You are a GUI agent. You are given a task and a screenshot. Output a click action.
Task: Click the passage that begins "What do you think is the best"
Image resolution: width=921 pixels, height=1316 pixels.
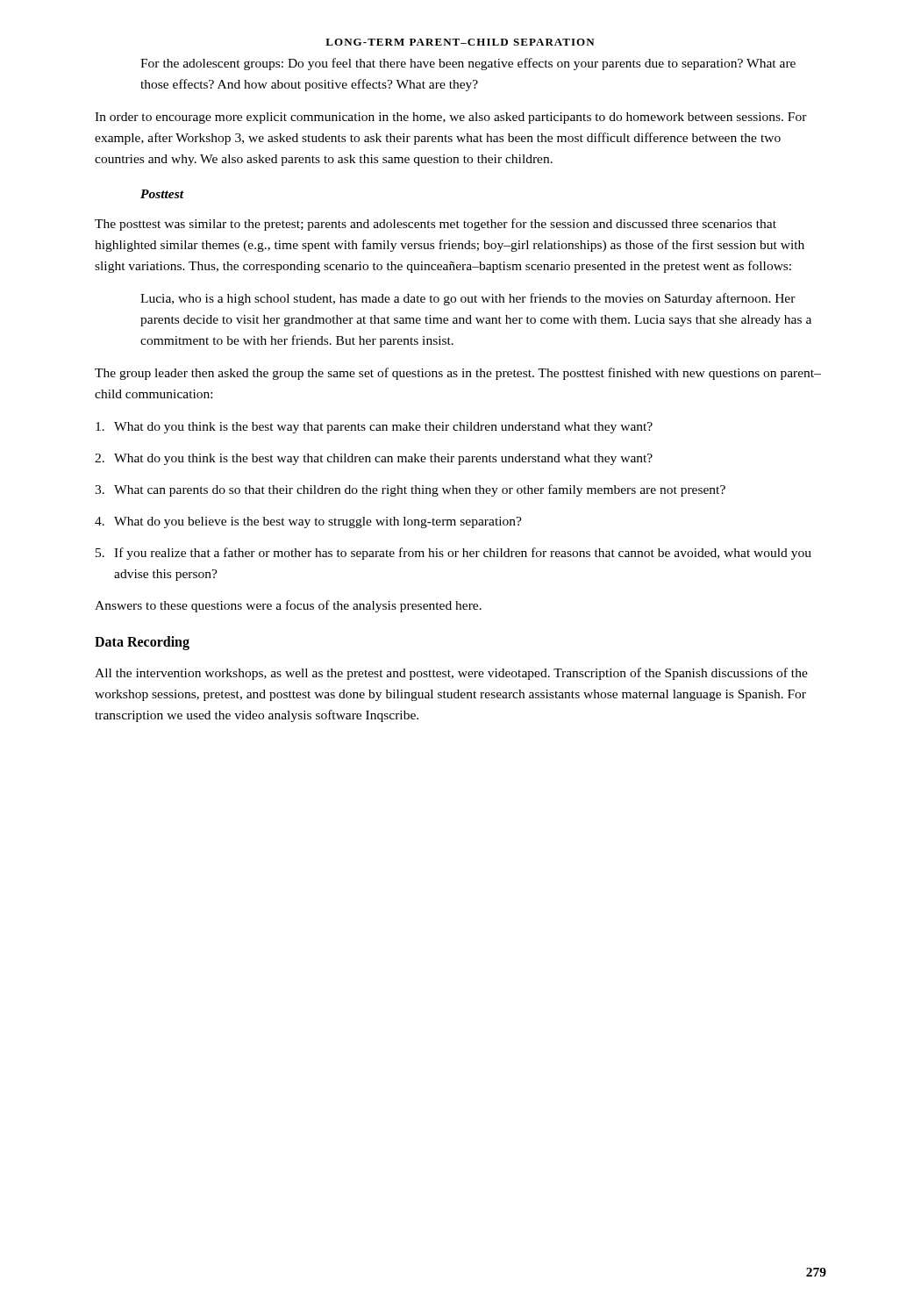[460, 427]
